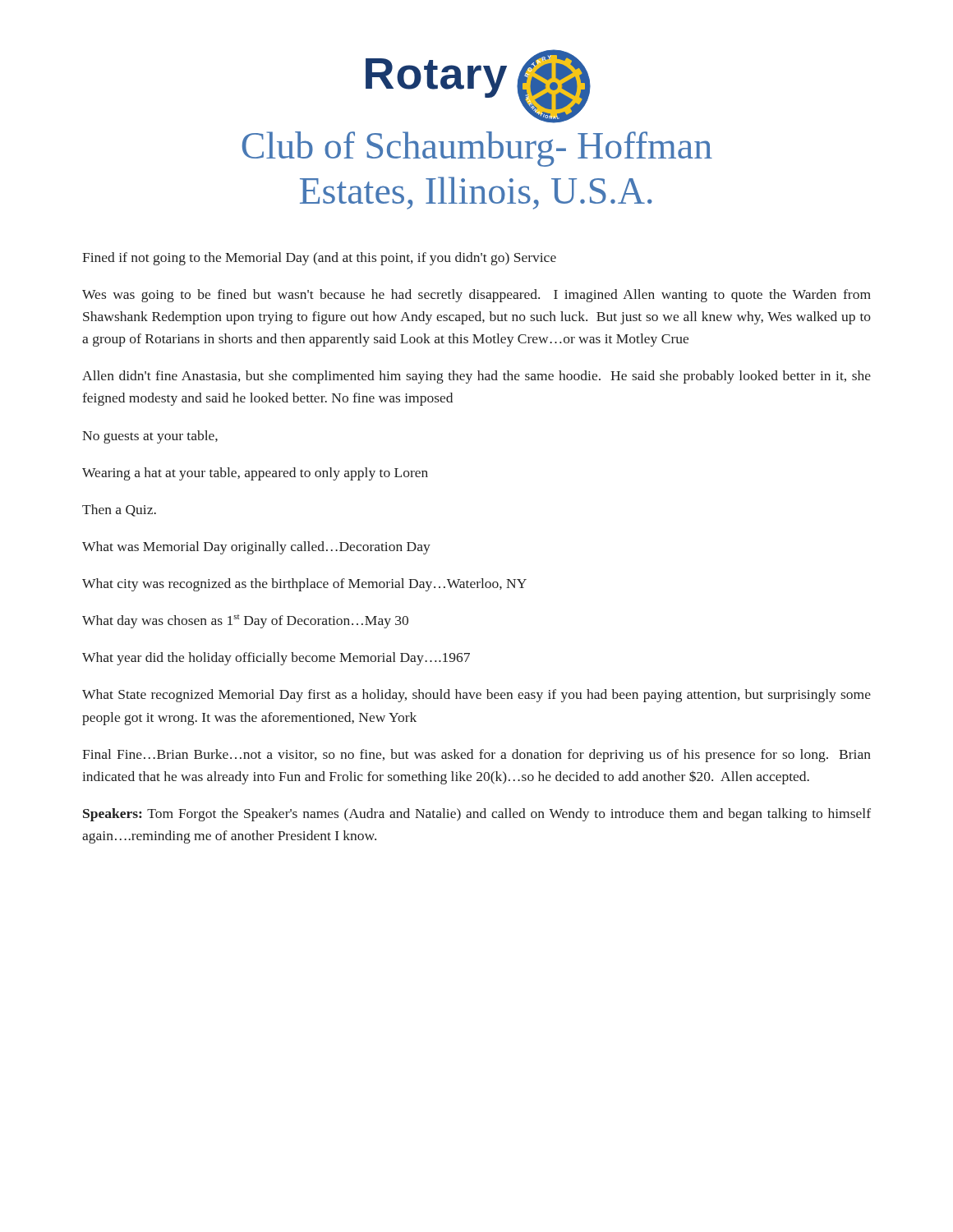Click on the text block containing "Wes was going to be fined"
Screen dimensions: 1232x953
click(476, 316)
